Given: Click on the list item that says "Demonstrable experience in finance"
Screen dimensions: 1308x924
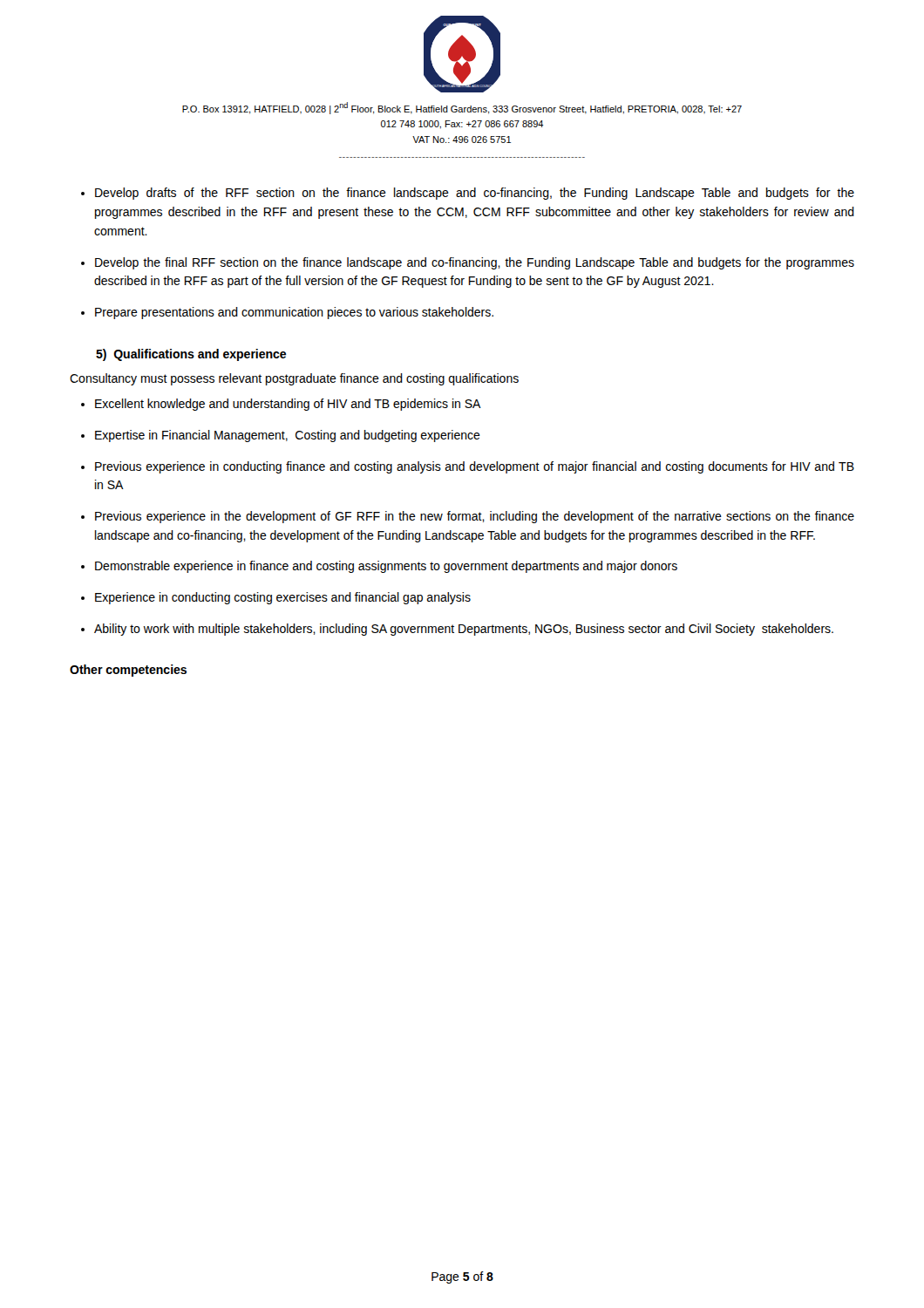Looking at the screenshot, I should (386, 566).
